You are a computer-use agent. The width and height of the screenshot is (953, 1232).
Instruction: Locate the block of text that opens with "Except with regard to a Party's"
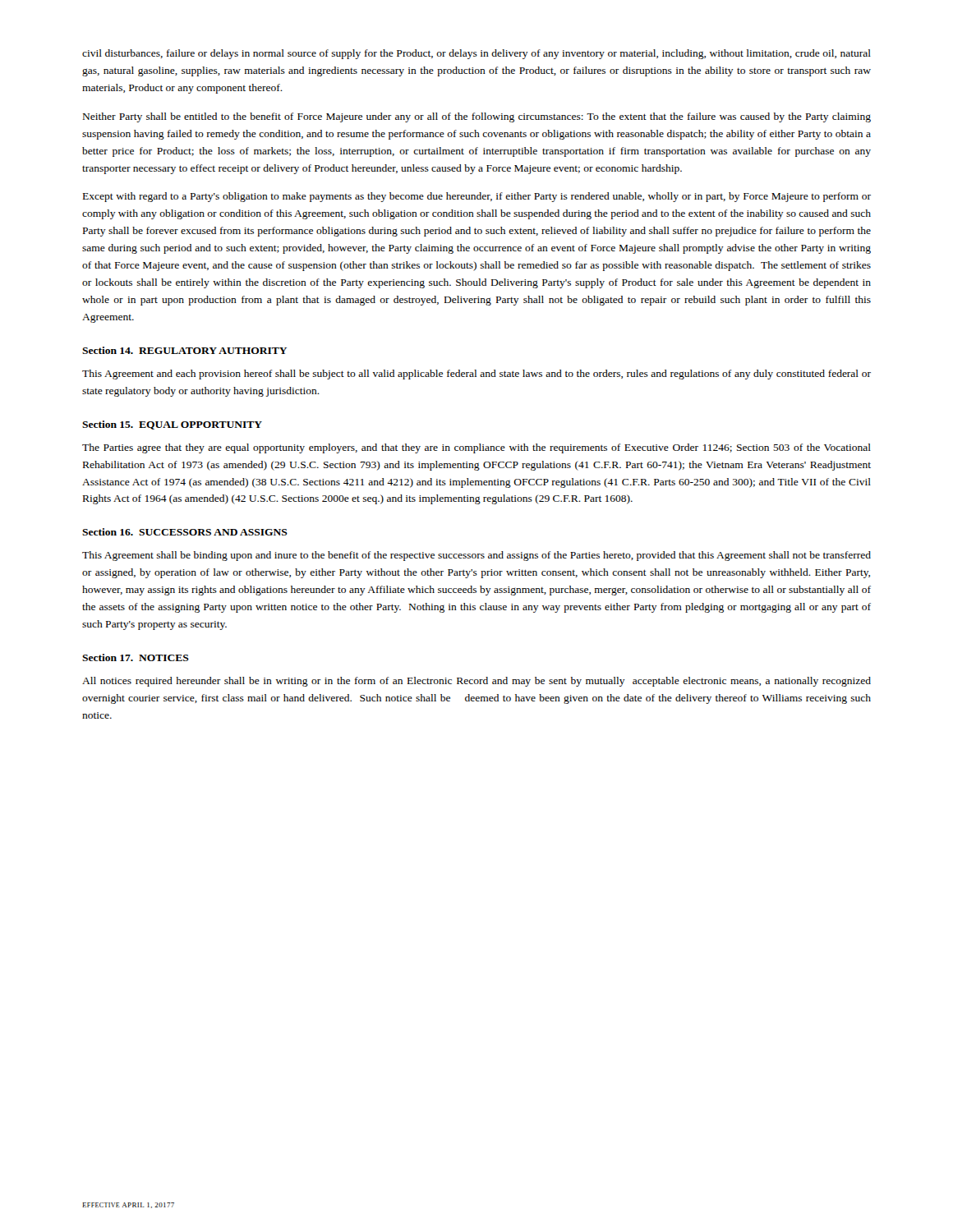[x=476, y=256]
